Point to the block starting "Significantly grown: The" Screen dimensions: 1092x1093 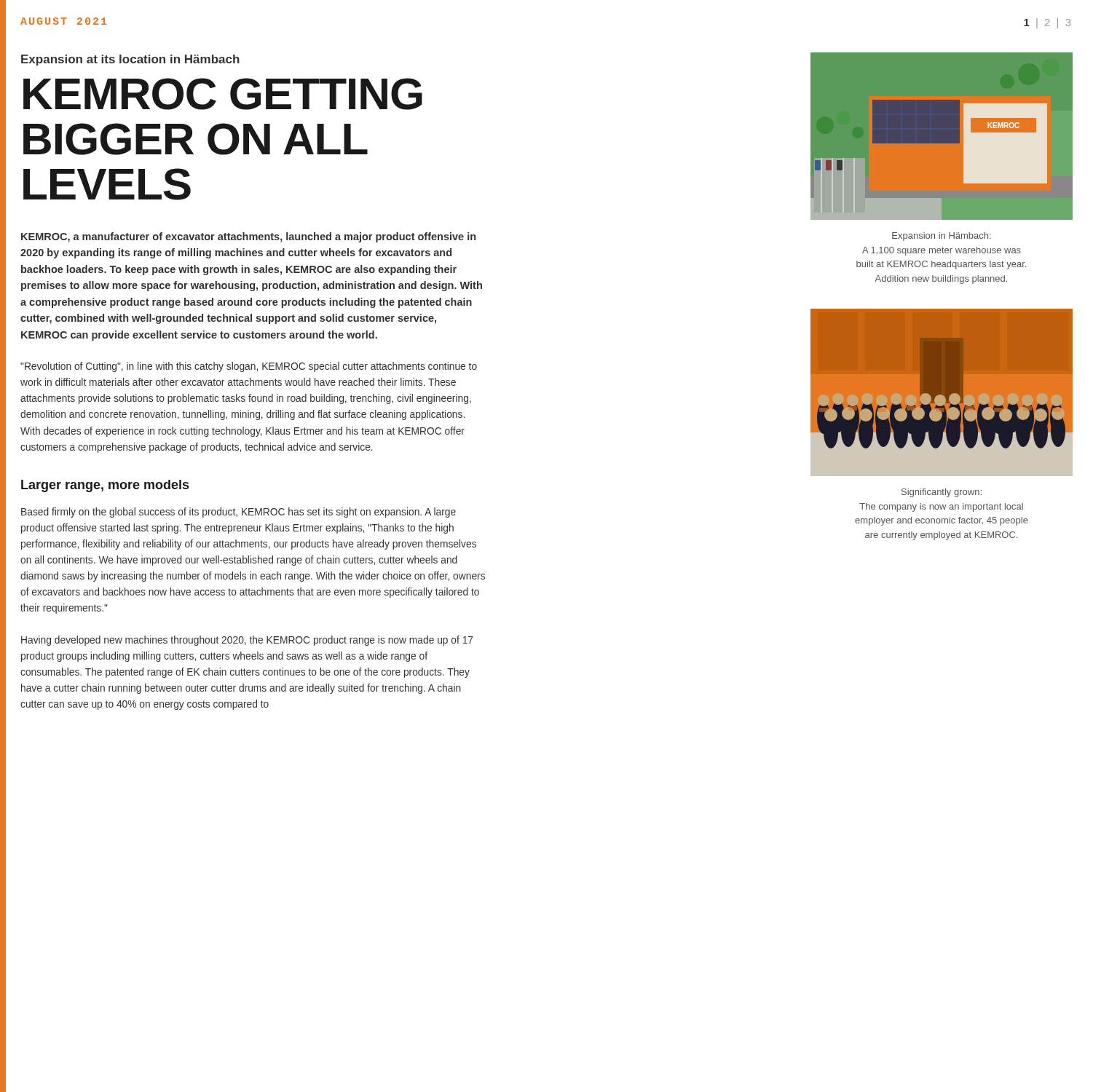click(x=942, y=513)
